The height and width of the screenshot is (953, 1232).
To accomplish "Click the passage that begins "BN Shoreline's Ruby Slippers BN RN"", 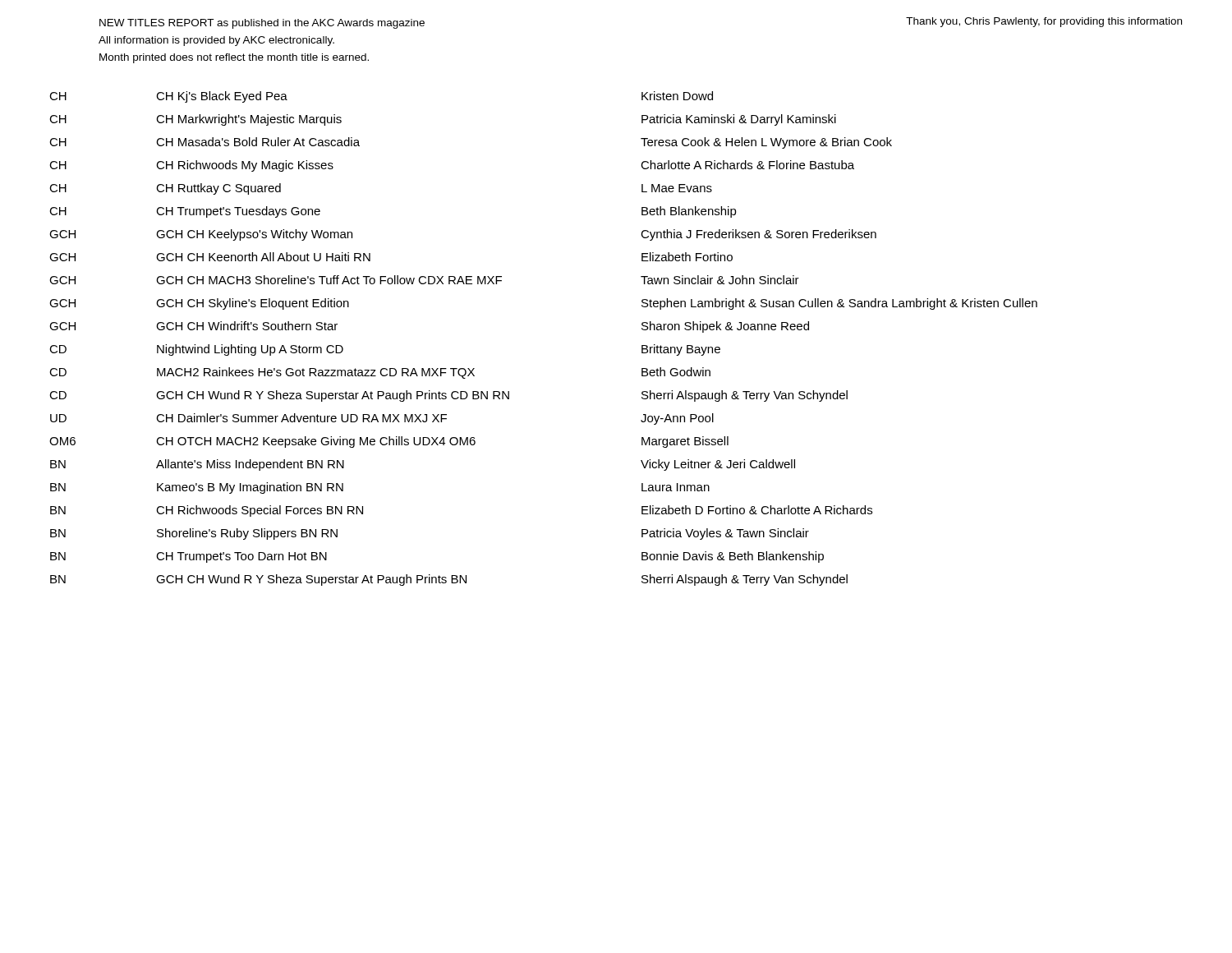I will (62, 534).
